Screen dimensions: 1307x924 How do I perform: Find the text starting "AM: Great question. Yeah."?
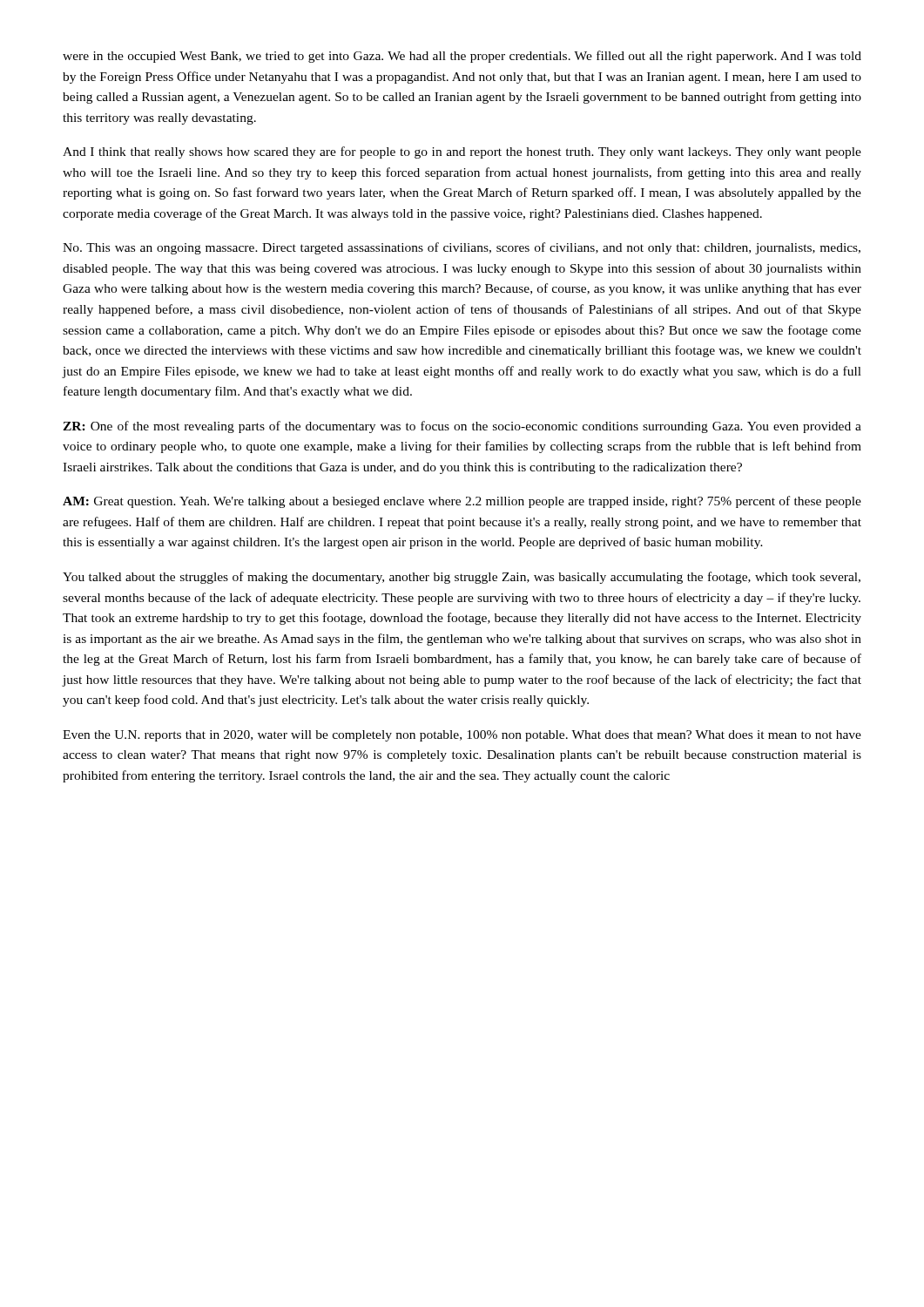pos(462,521)
